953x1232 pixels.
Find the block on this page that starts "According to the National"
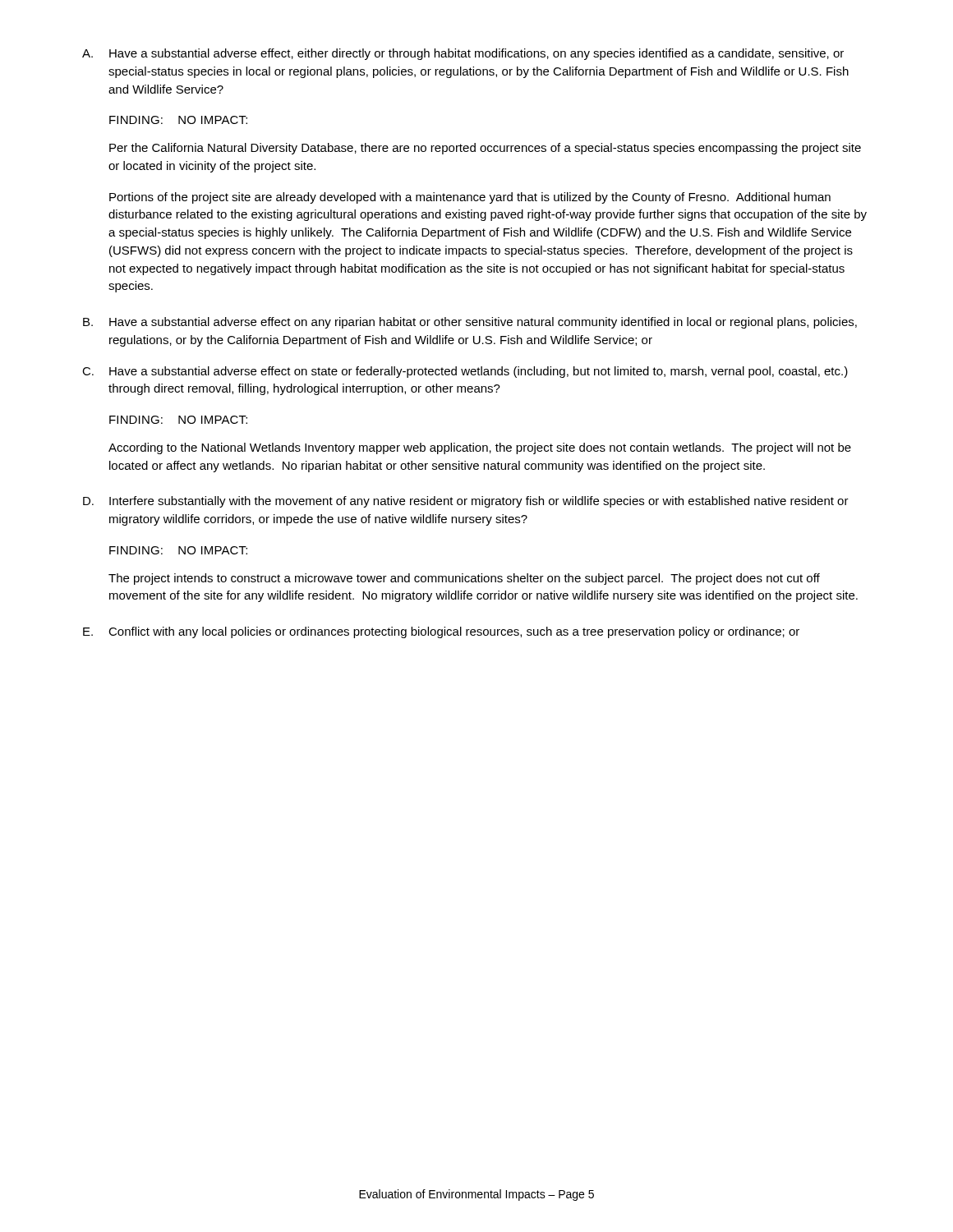(x=480, y=456)
